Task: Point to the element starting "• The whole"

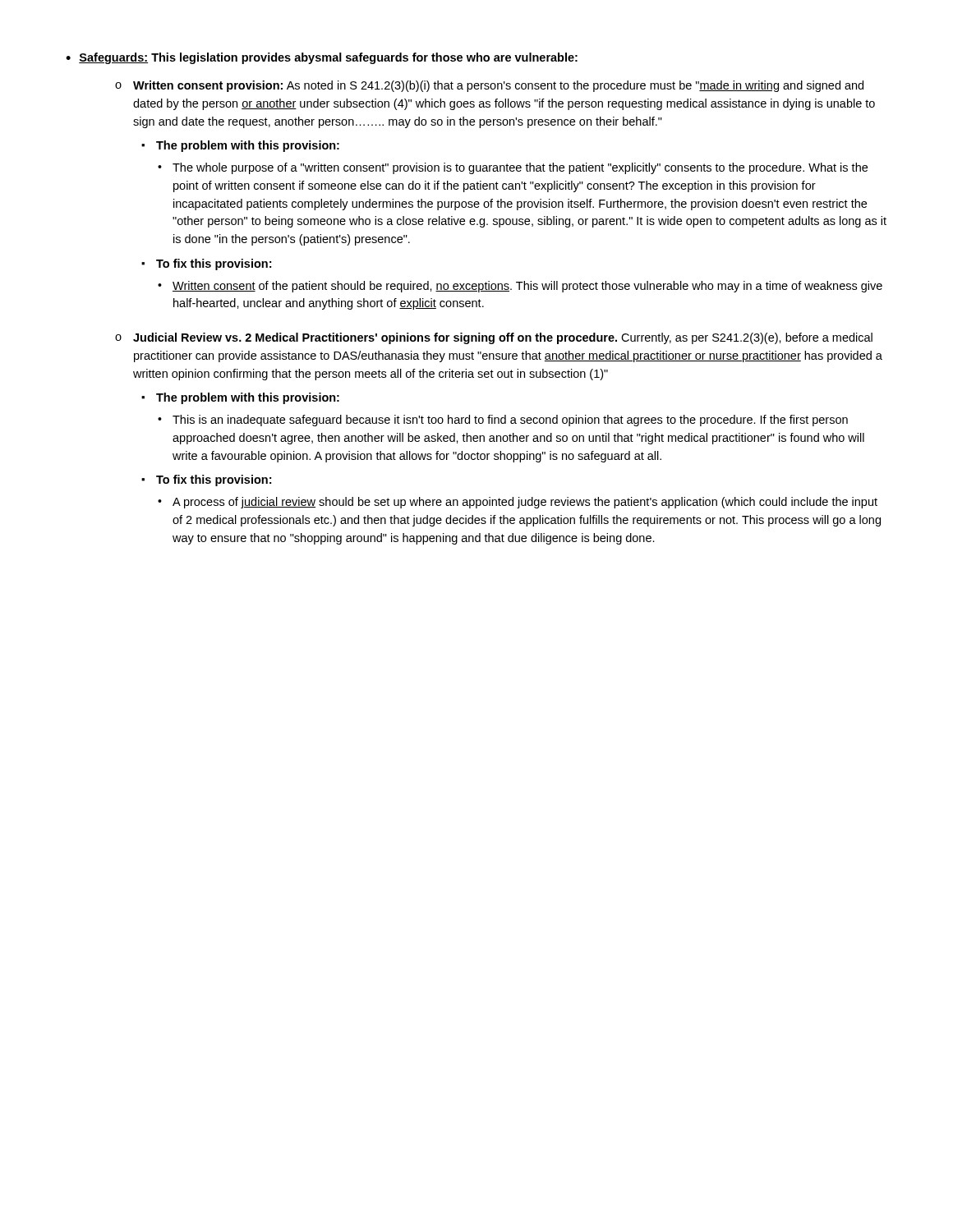Action: [522, 204]
